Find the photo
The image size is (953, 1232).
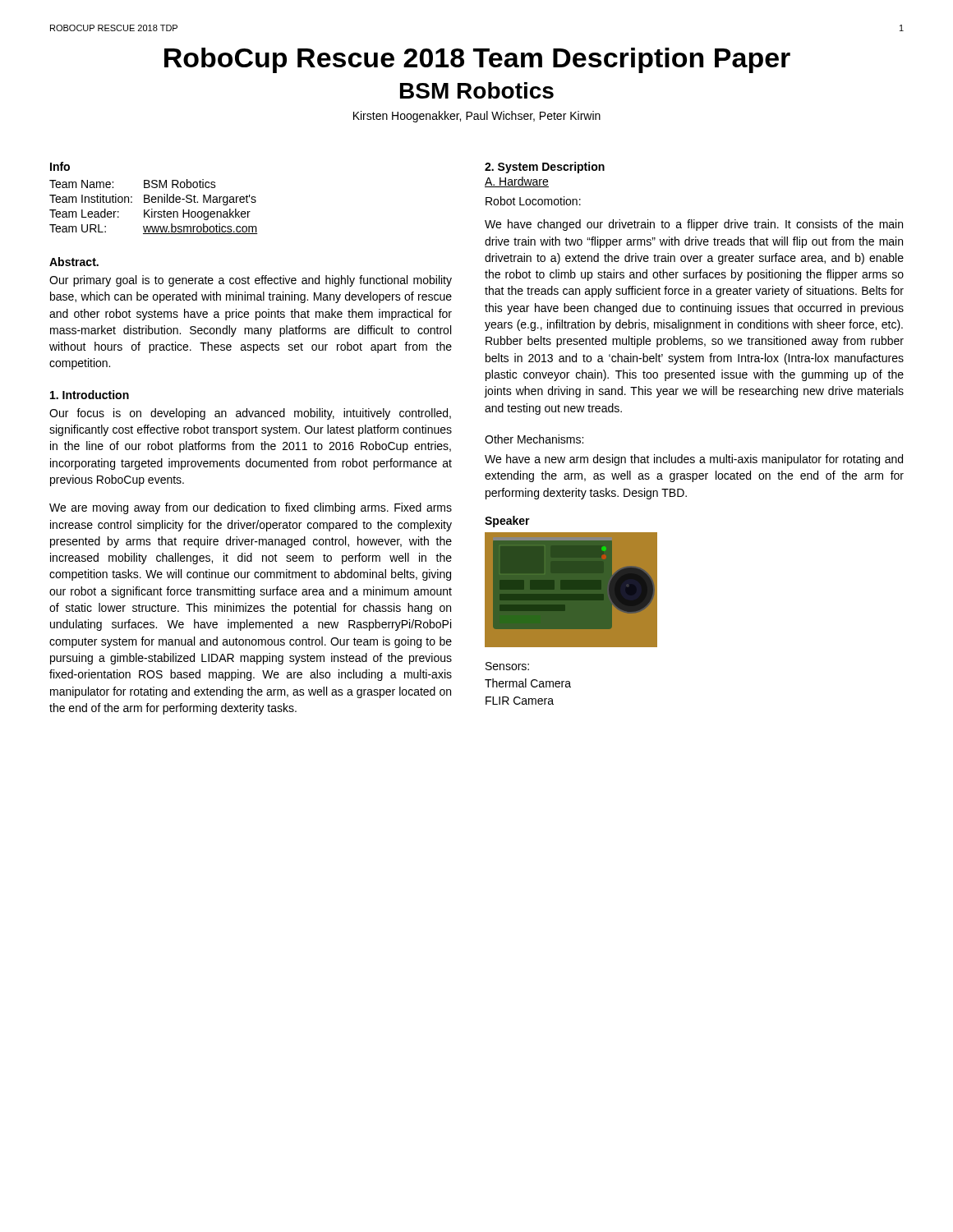point(571,591)
